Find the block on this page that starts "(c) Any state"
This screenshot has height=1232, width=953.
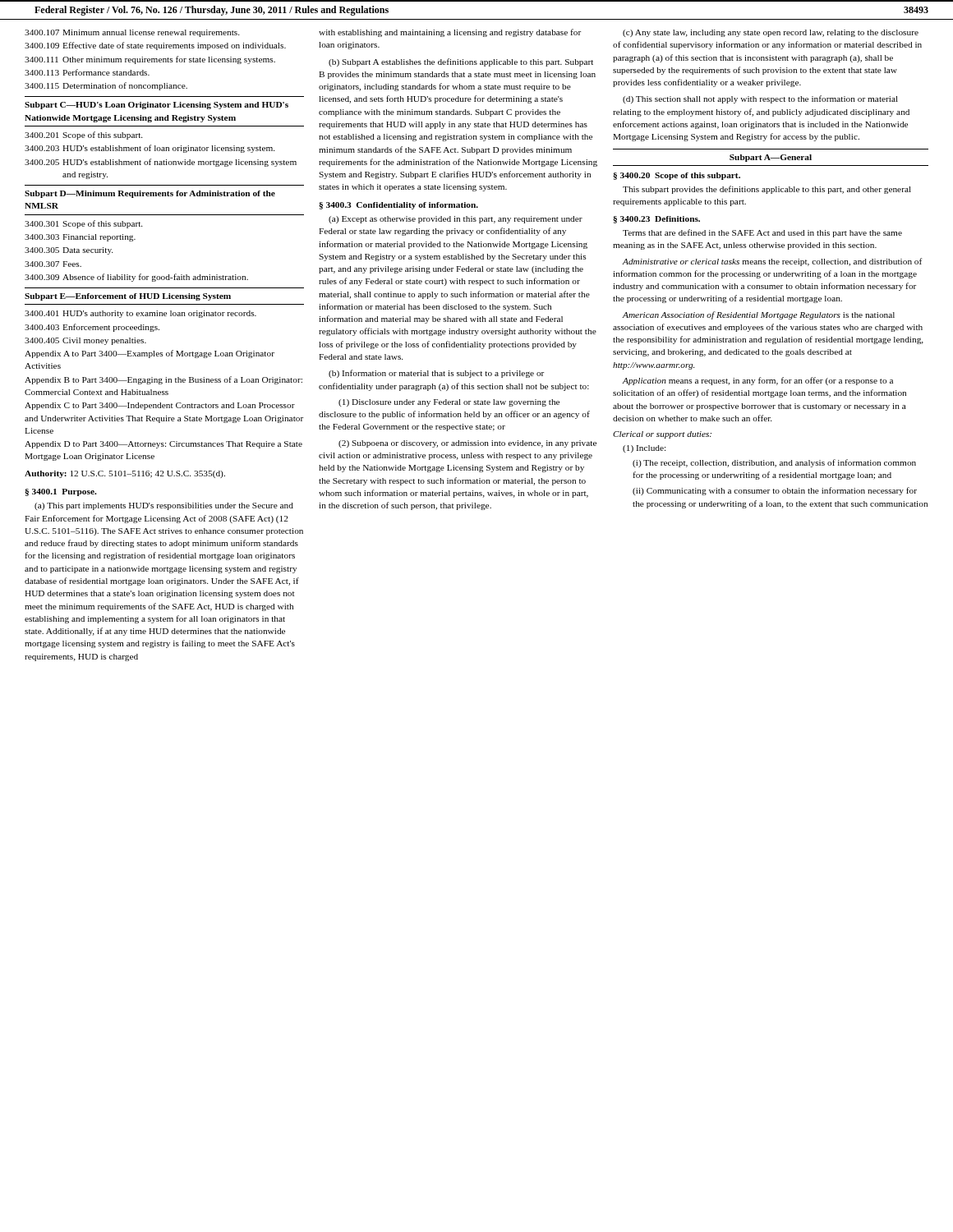pos(767,57)
